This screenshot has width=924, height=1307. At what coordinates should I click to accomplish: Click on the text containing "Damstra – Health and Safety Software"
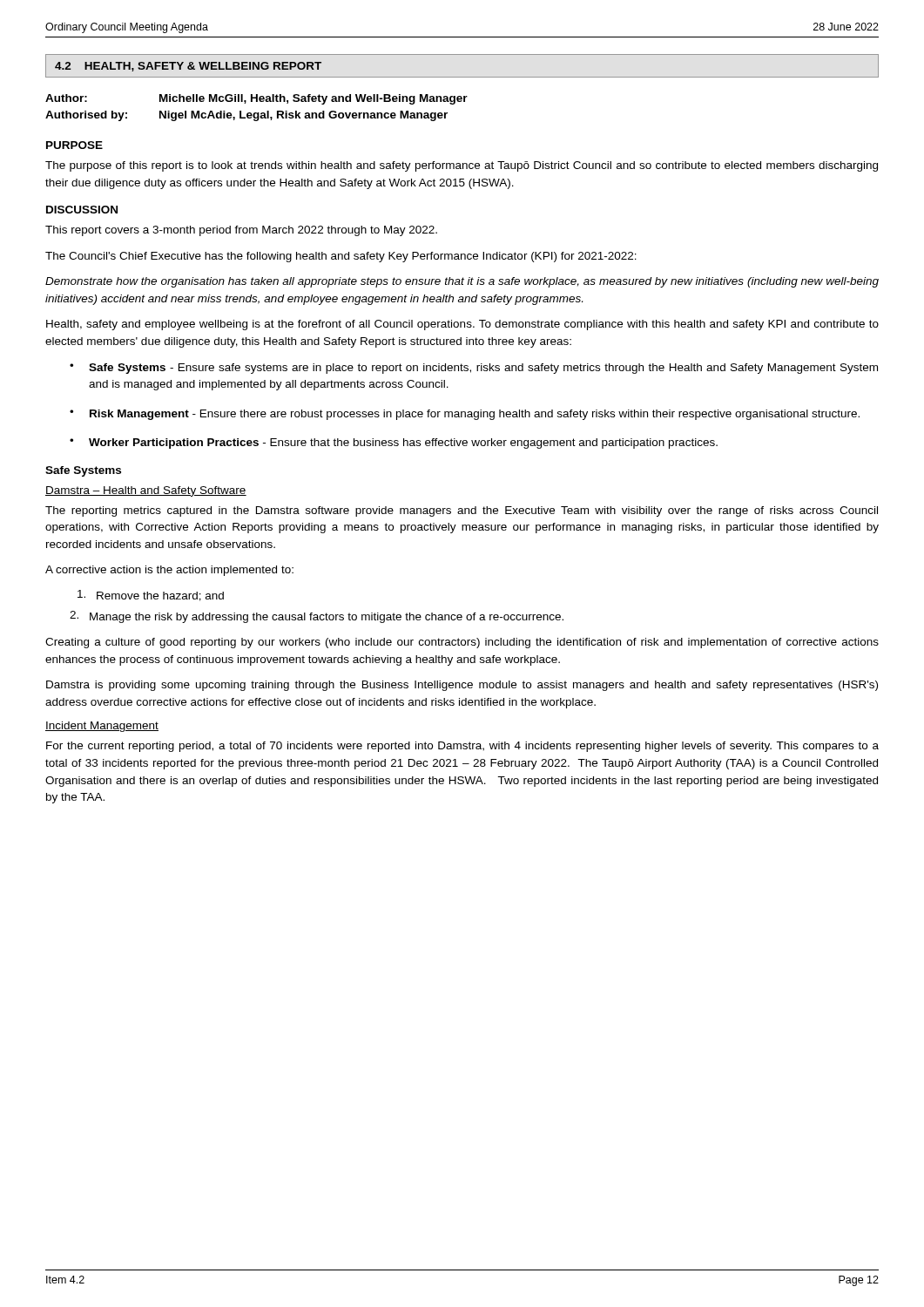click(146, 490)
